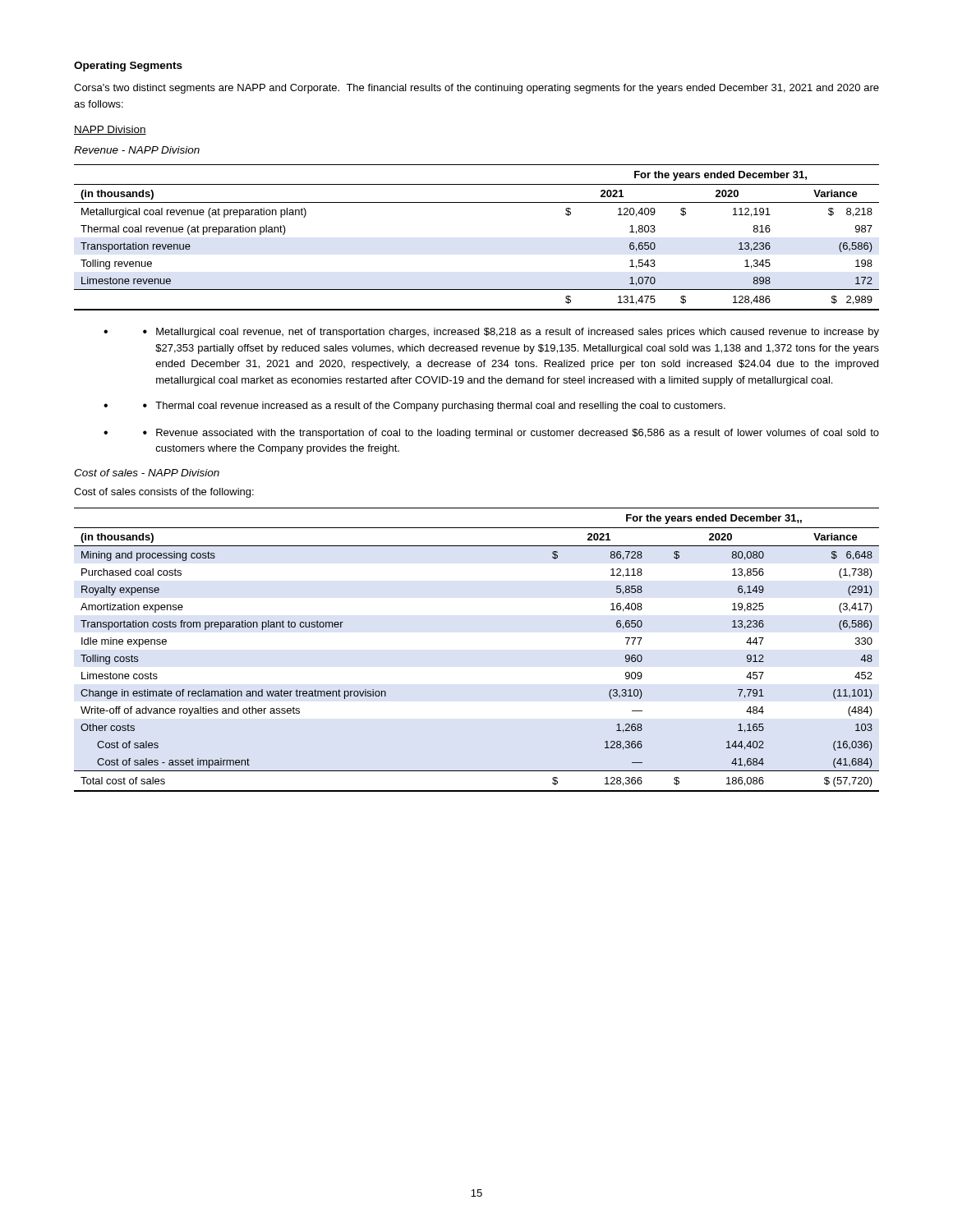The width and height of the screenshot is (953, 1232).
Task: Click where it says "NAPP Division"
Action: (x=110, y=129)
